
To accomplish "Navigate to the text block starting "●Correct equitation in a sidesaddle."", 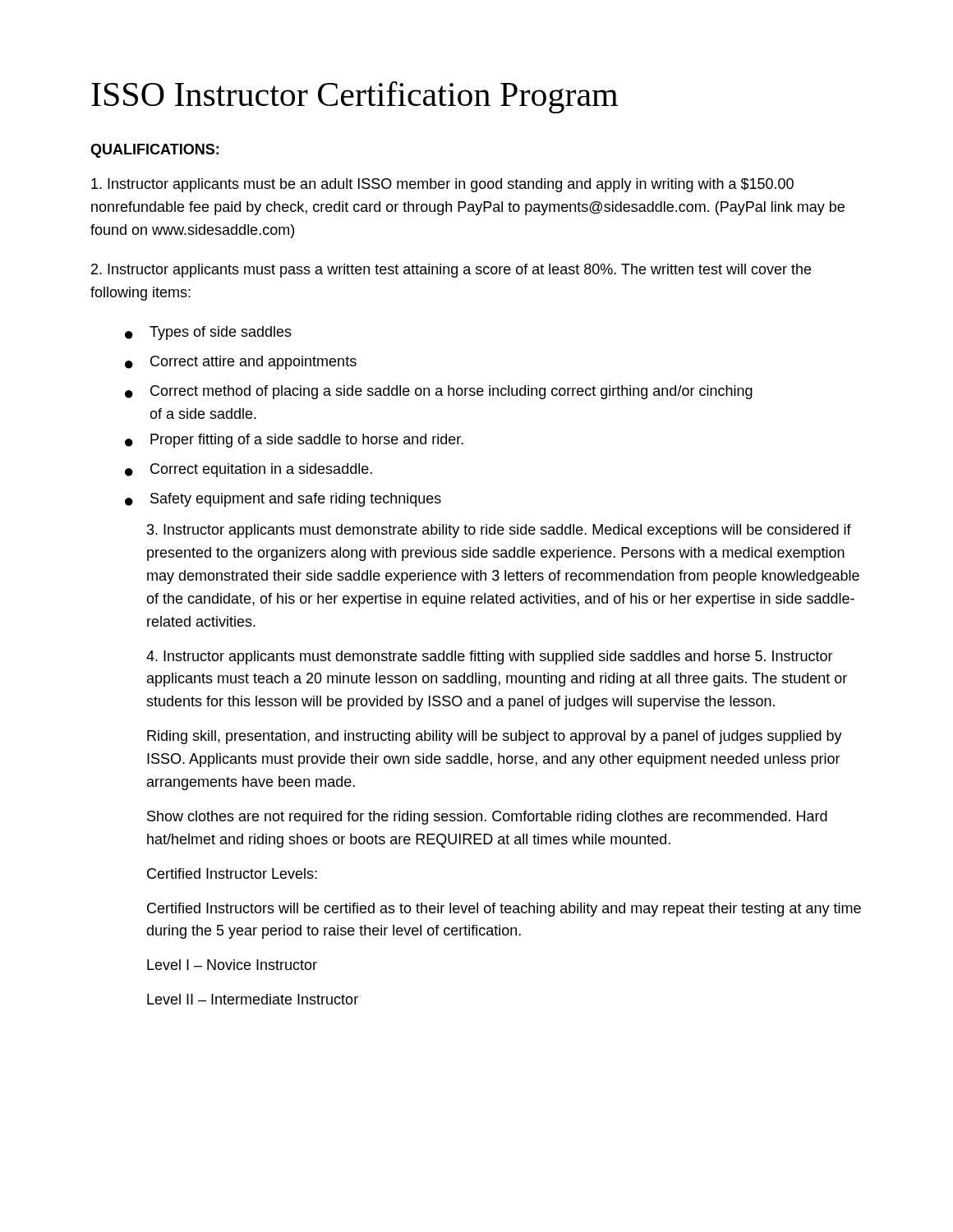I will point(249,470).
